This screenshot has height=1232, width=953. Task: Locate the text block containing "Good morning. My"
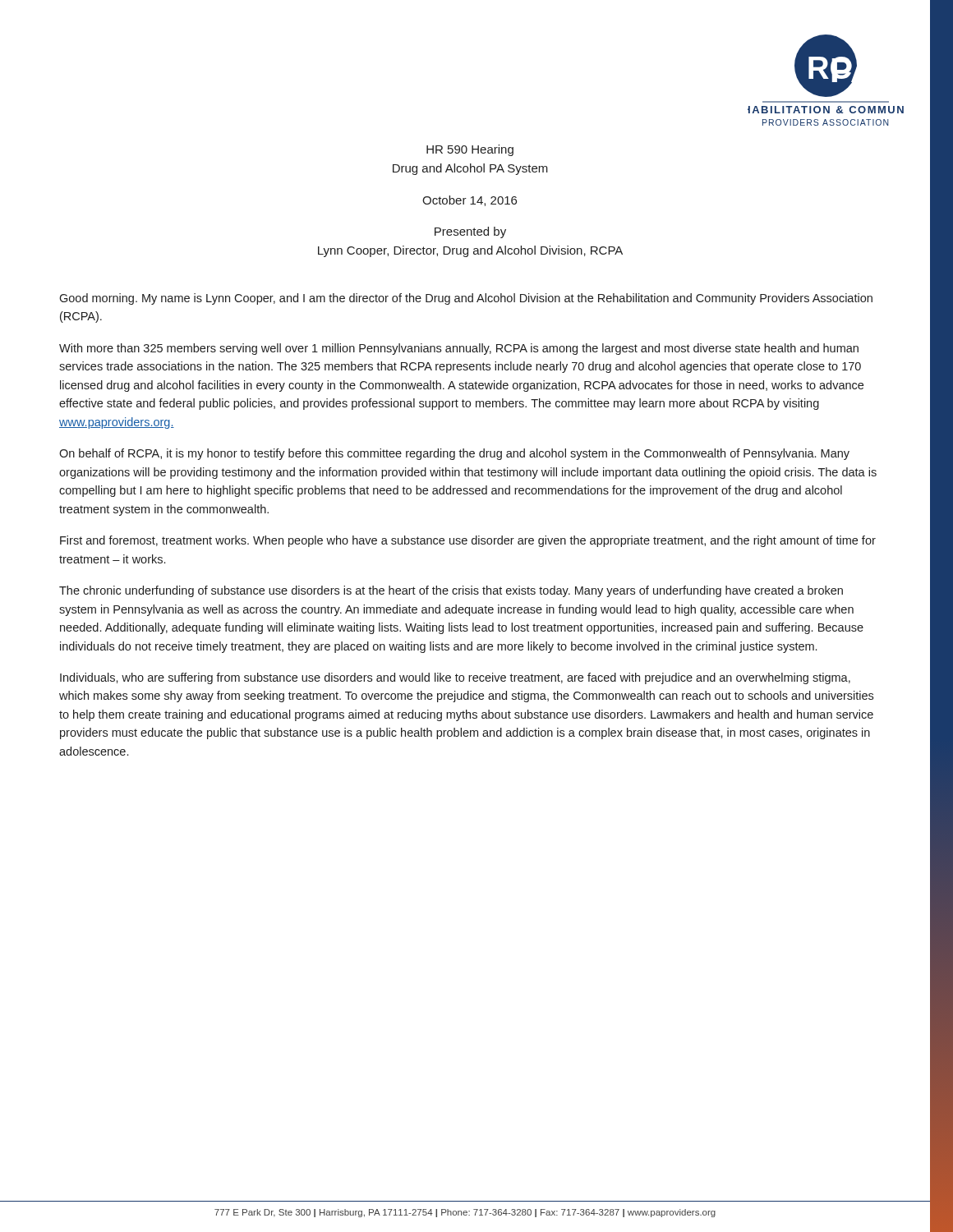(466, 307)
